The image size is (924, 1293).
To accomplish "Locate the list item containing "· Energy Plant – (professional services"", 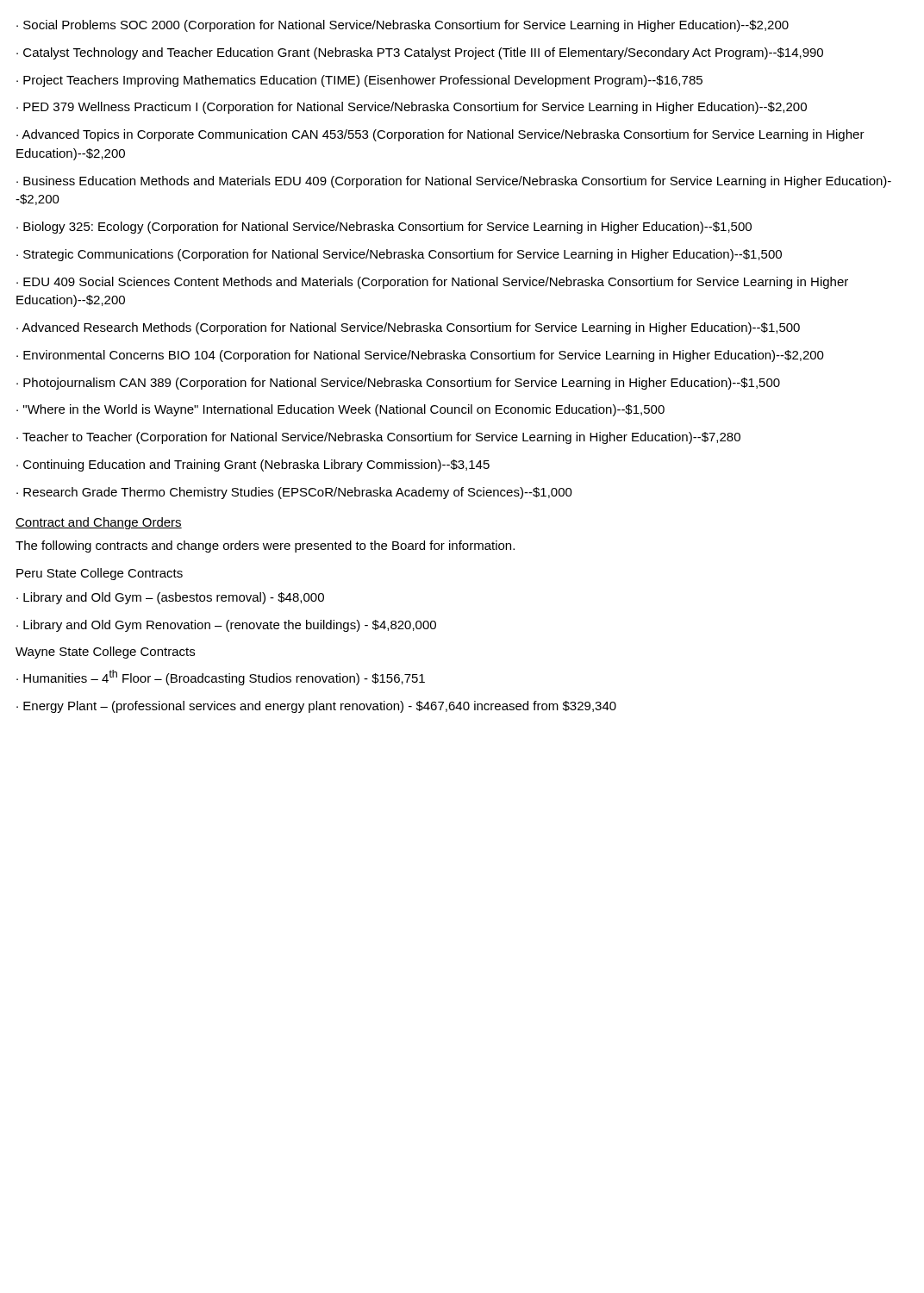I will click(316, 705).
